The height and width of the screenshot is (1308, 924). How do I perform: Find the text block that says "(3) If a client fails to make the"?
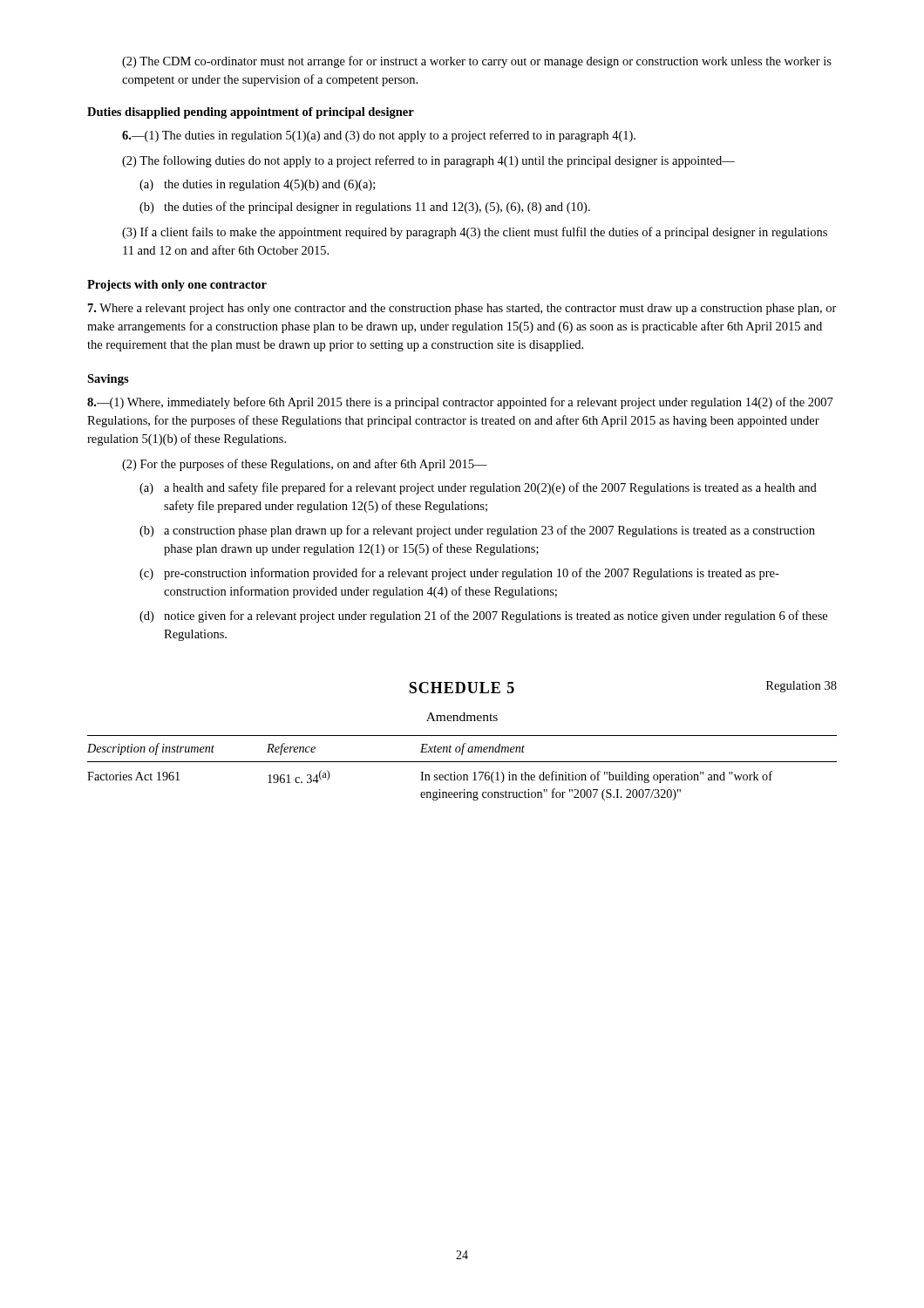pyautogui.click(x=462, y=242)
